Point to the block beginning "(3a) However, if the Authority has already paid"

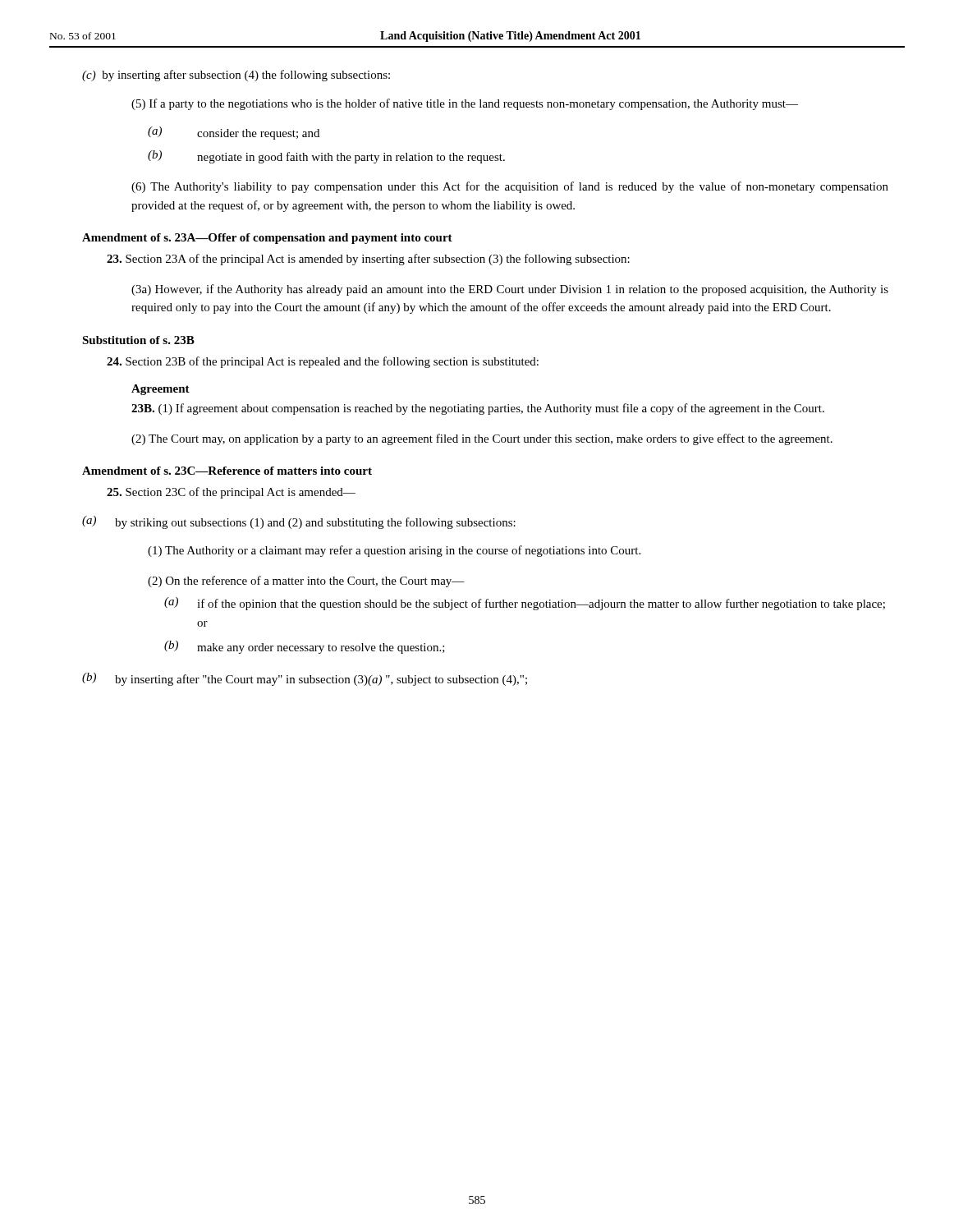(x=510, y=298)
